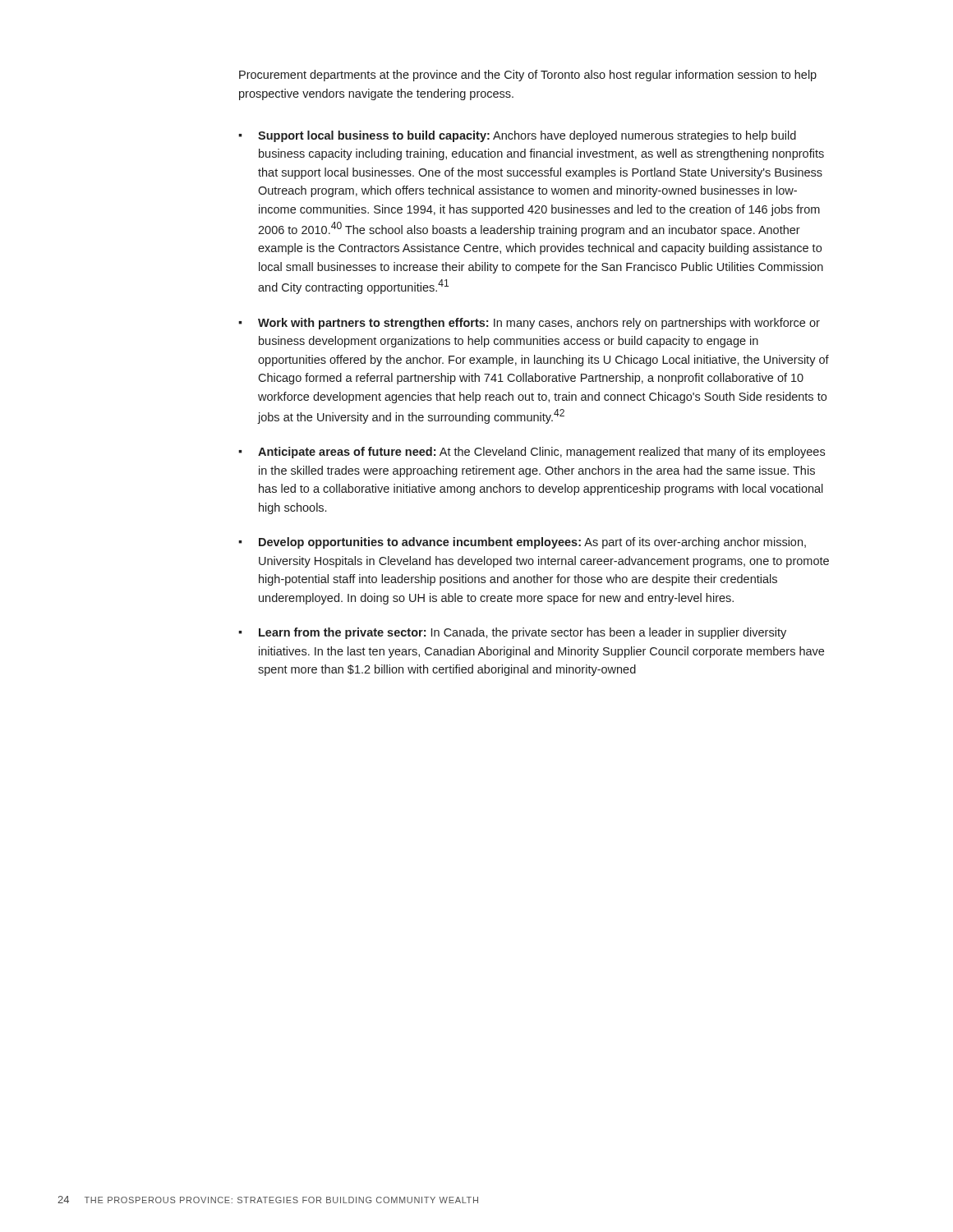Find the block starting "▪ Develop opportunities to advance incumbent"
This screenshot has width=953, height=1232.
[534, 570]
